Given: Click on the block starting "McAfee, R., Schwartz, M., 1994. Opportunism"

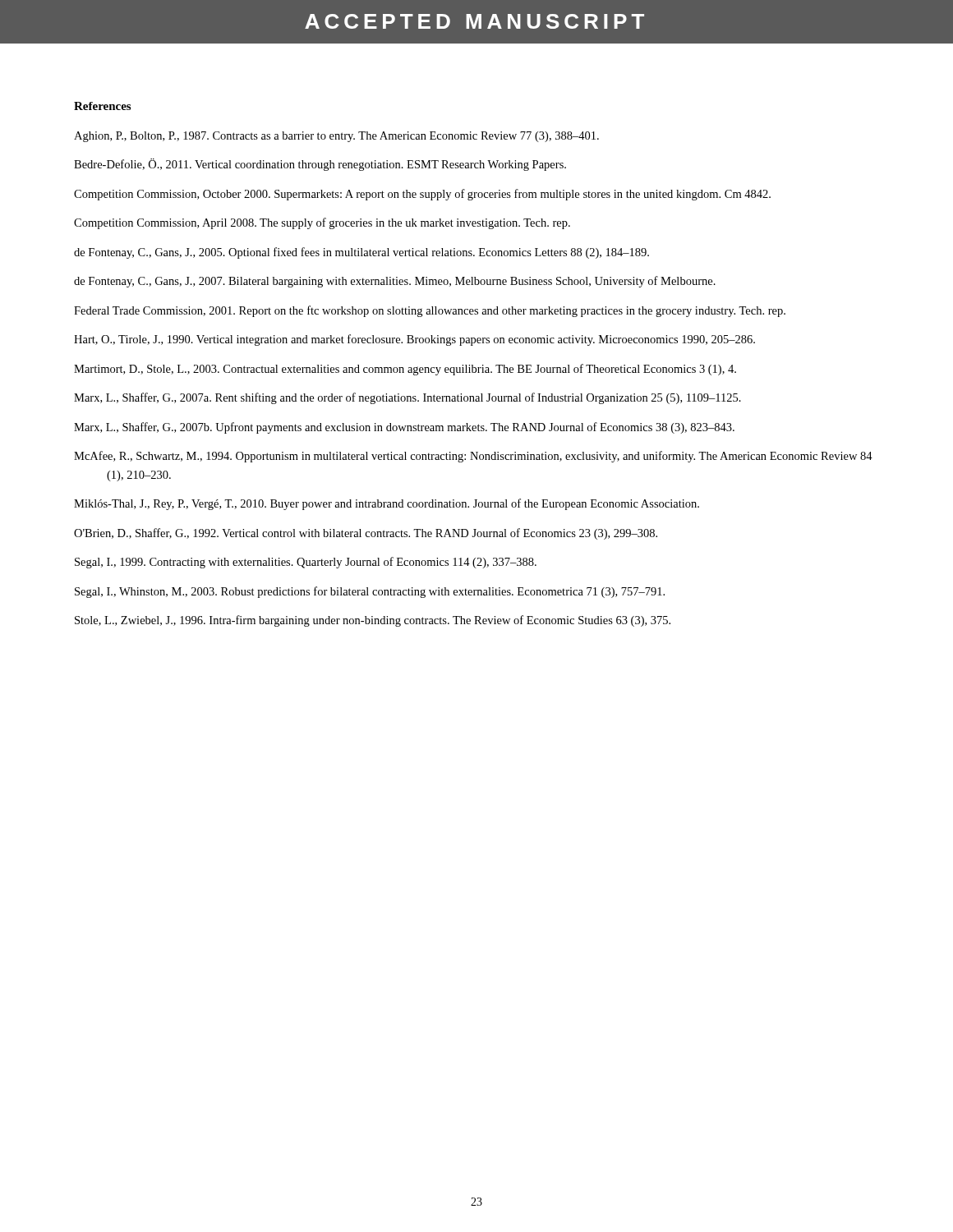Looking at the screenshot, I should pos(473,465).
